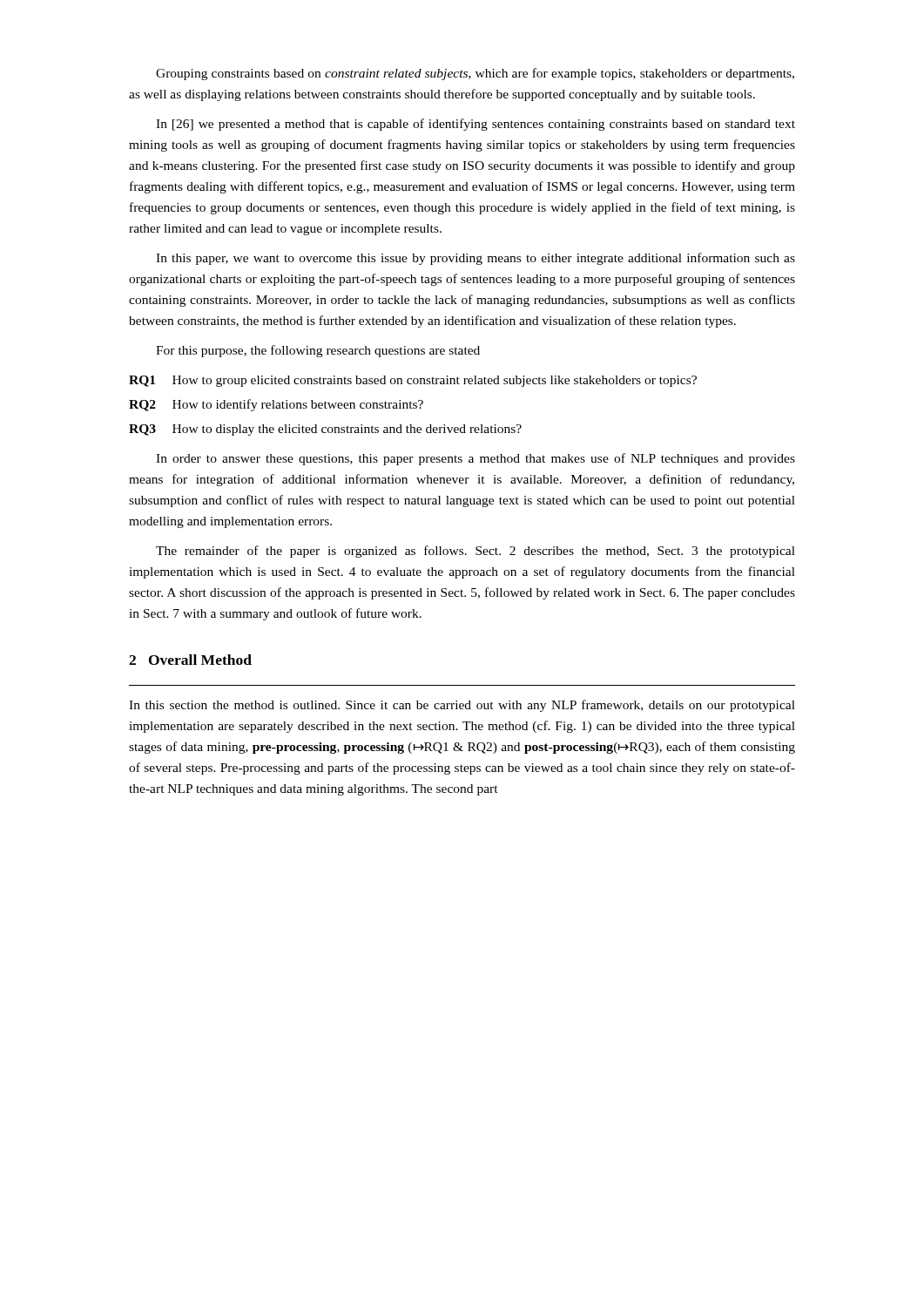Find the passage starting "In this paper, we want to overcome"
The image size is (924, 1307).
click(x=462, y=289)
